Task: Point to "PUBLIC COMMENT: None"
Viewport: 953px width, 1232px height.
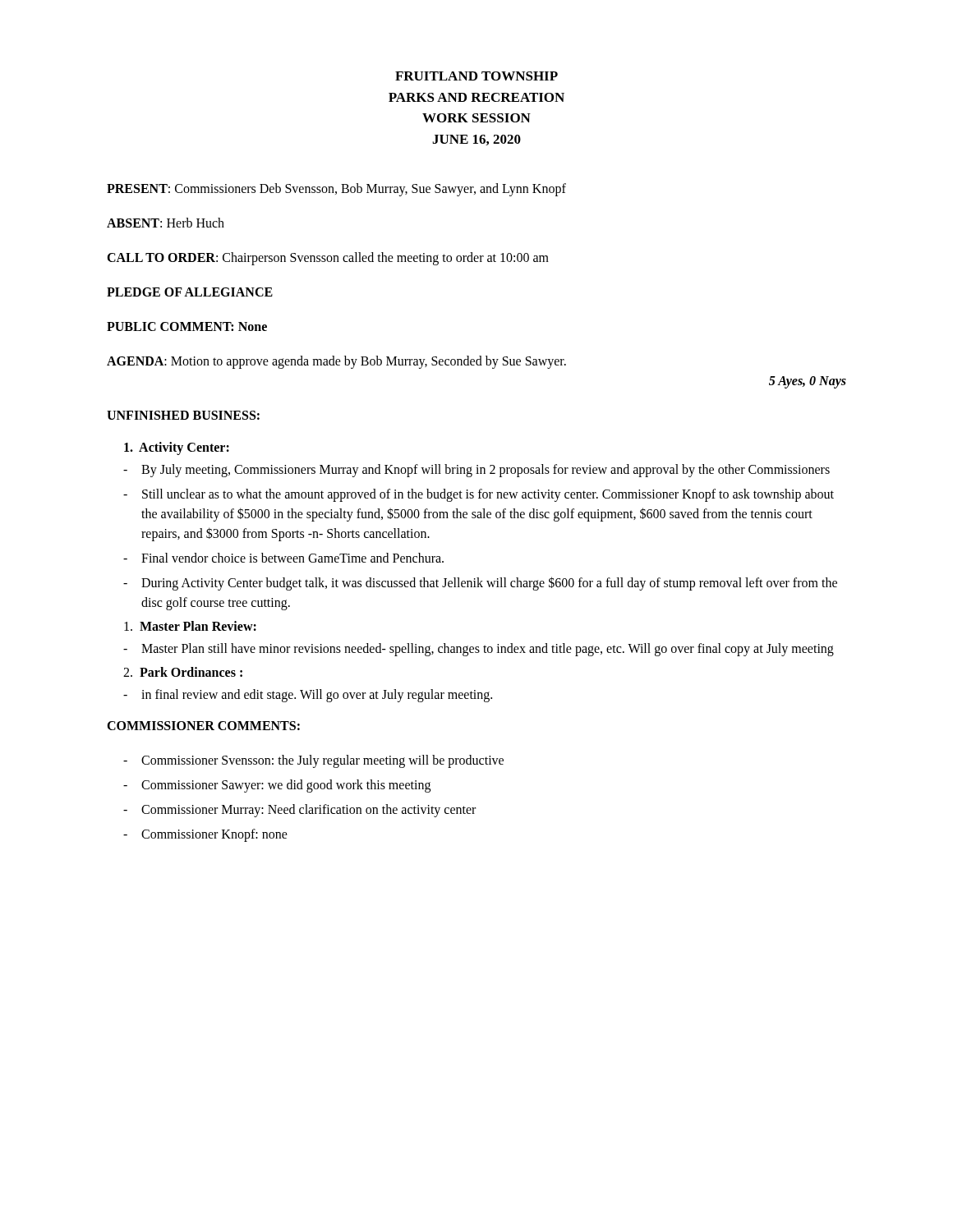Action: [187, 326]
